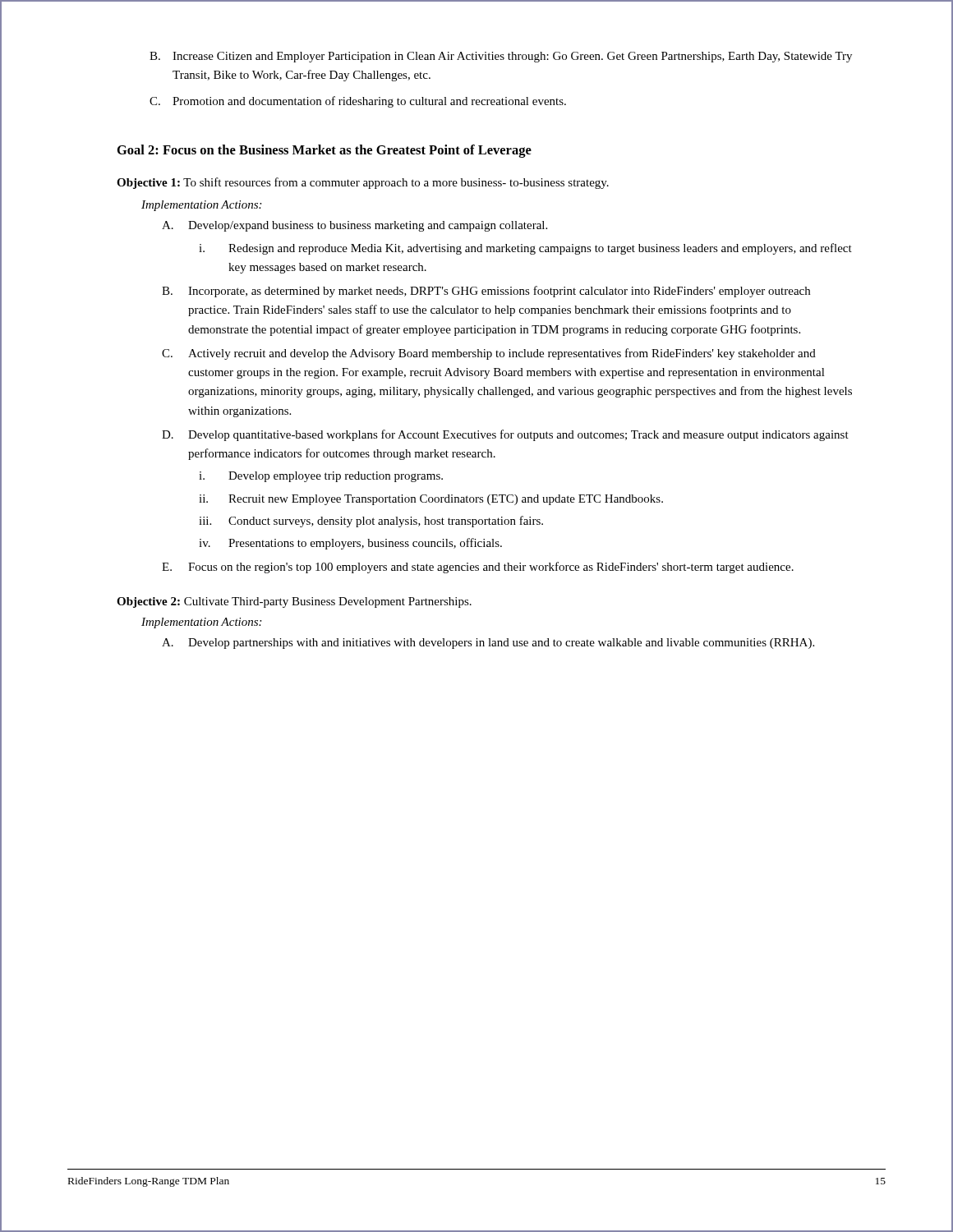
Task: Locate the block starting "A. Develop/expand business to business marketing and"
Action: point(507,226)
